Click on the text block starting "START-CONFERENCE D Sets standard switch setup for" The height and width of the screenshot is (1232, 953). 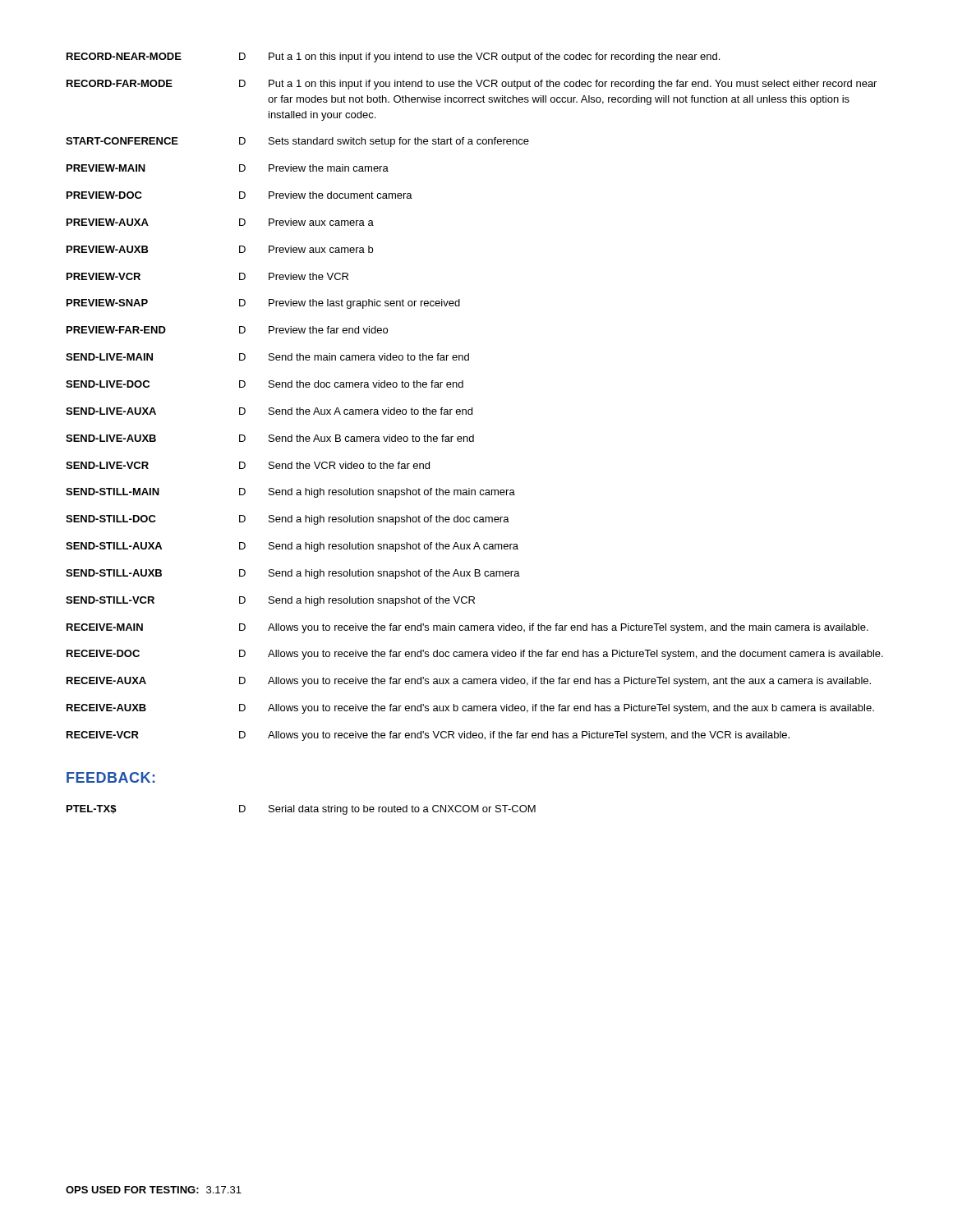coord(476,142)
